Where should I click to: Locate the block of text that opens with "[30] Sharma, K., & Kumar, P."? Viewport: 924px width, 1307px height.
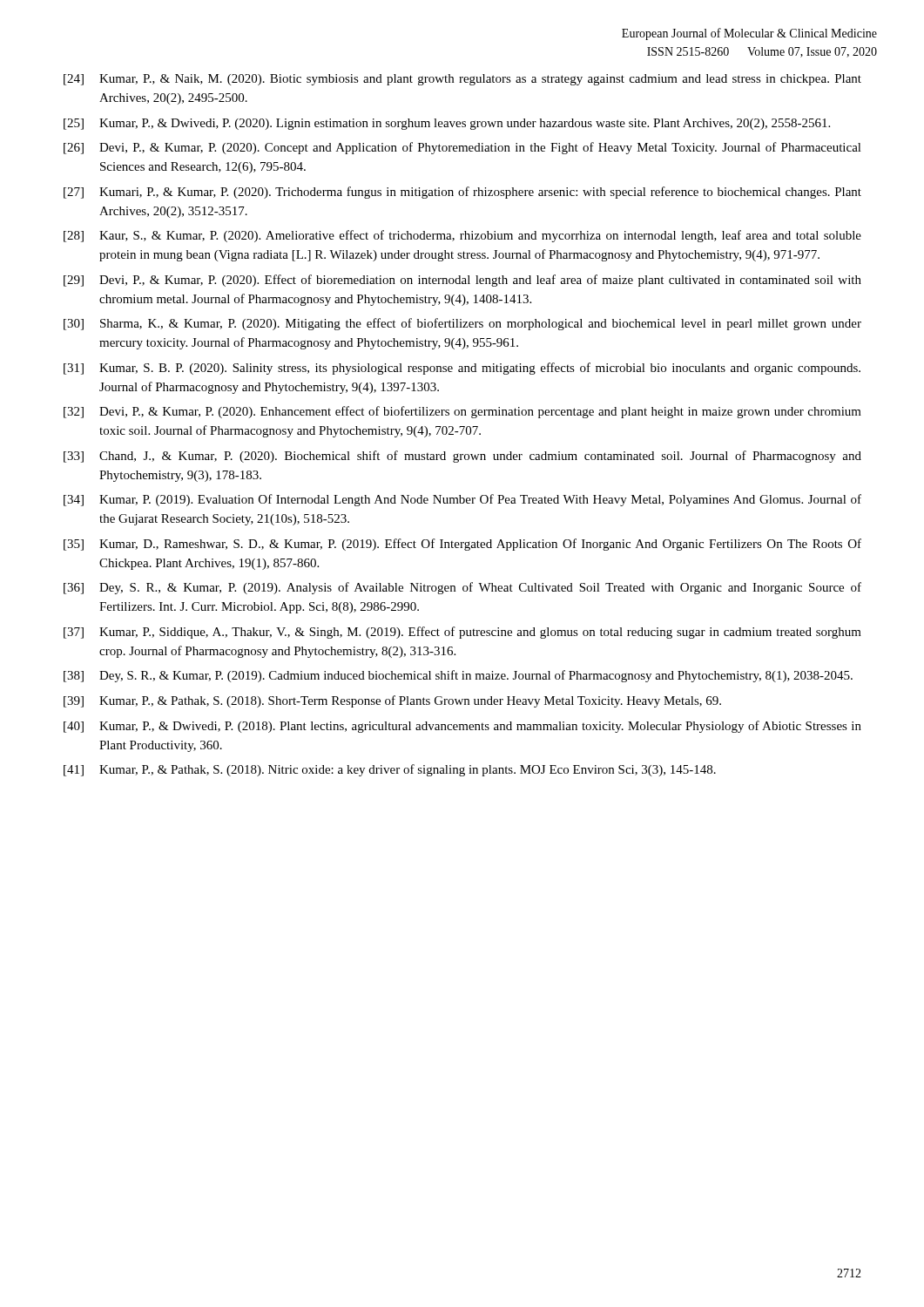(x=462, y=334)
